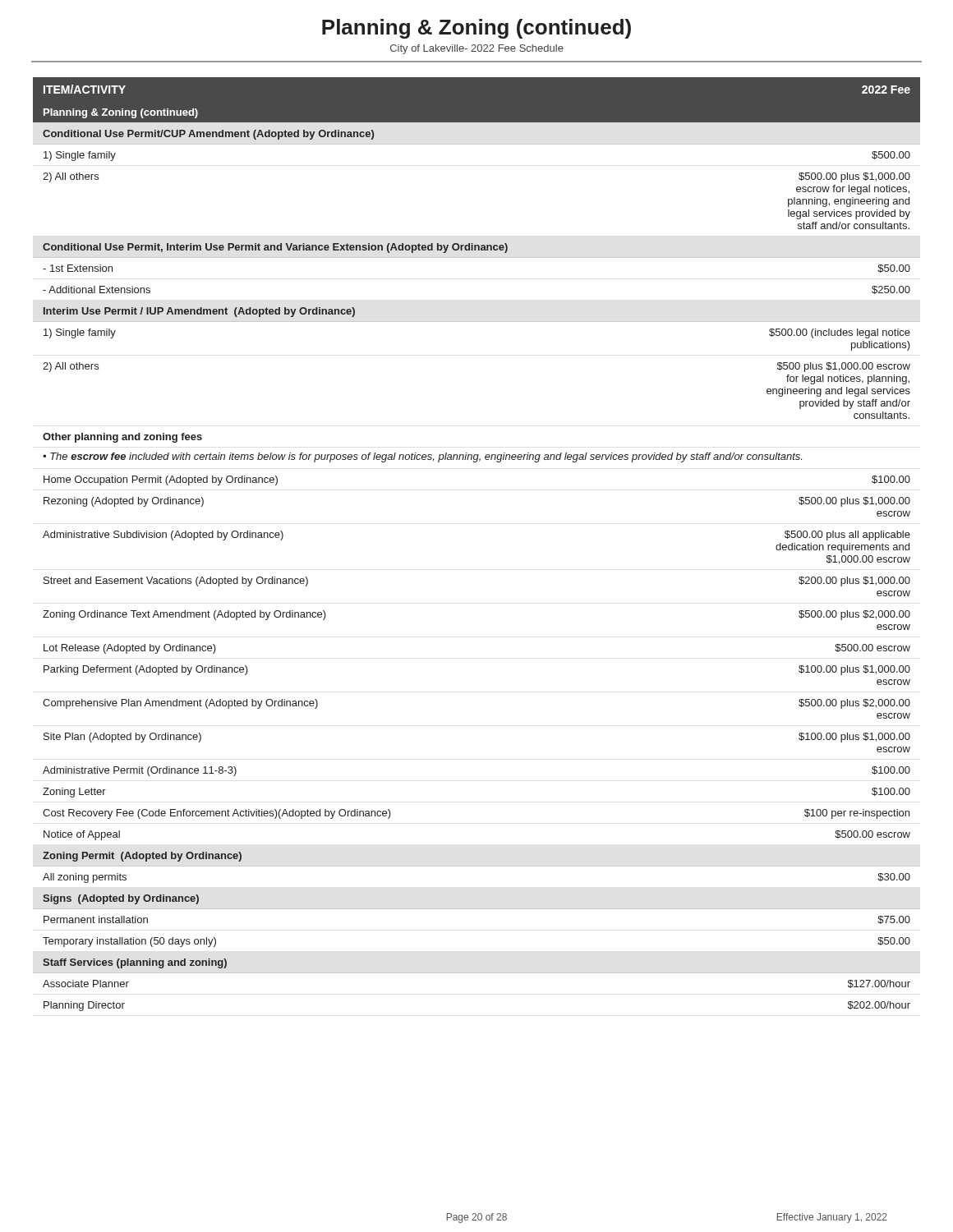The image size is (953, 1232).
Task: Click on the caption that reads "City of Lakeville- 2022 Fee Schedule"
Action: click(x=476, y=48)
